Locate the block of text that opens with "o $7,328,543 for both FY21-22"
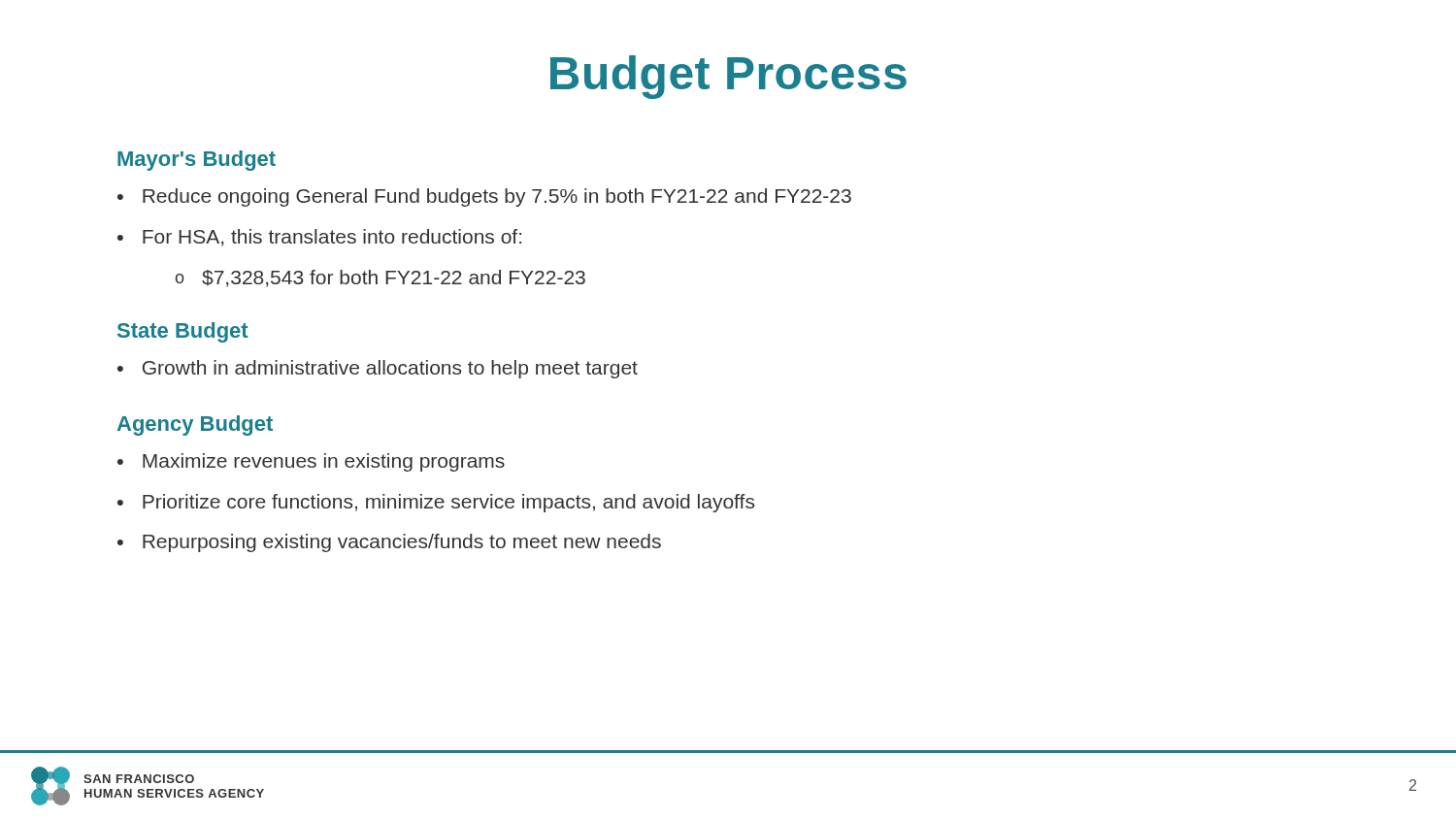This screenshot has width=1456, height=819. (380, 277)
